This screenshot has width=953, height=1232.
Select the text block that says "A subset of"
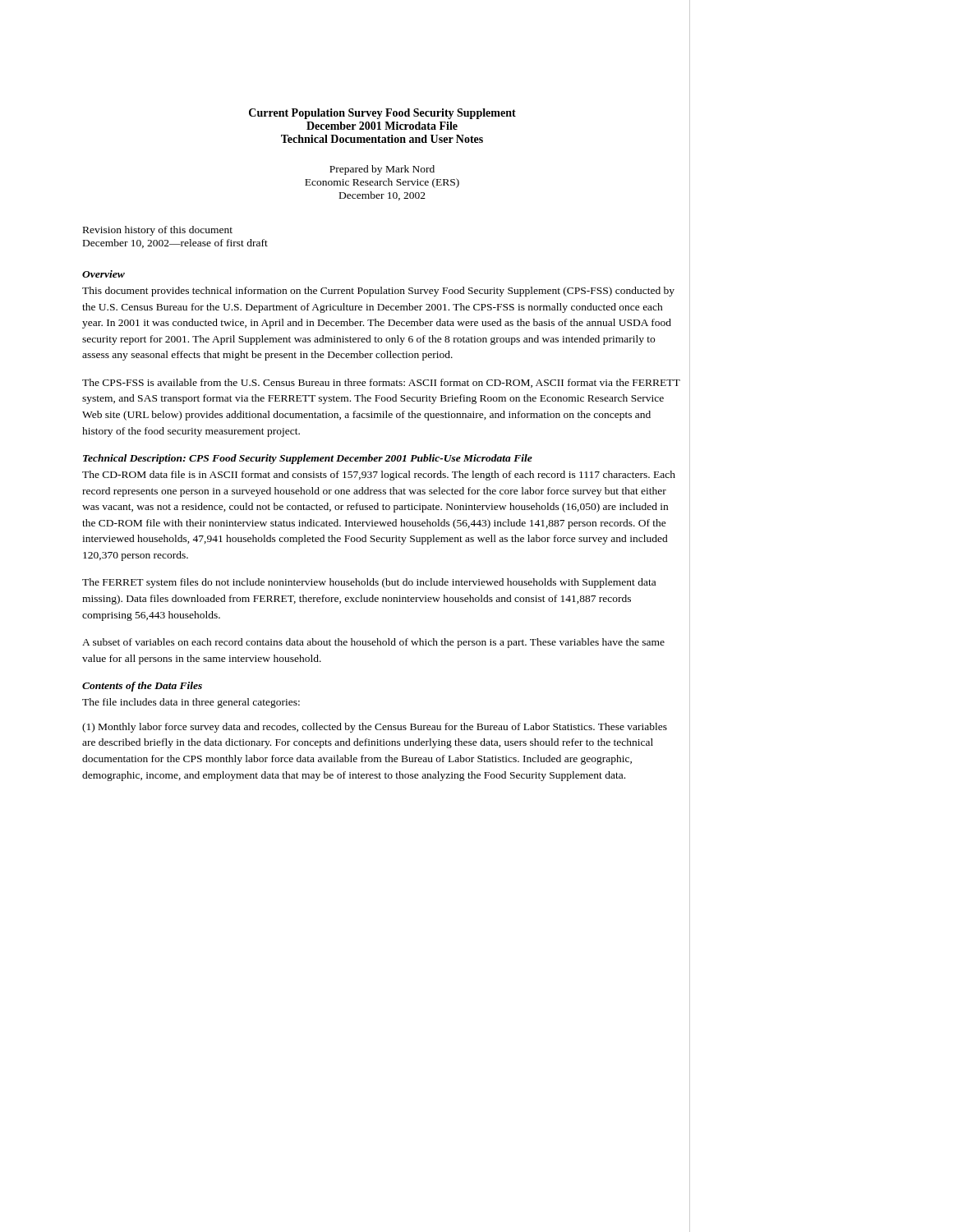pyautogui.click(x=373, y=650)
